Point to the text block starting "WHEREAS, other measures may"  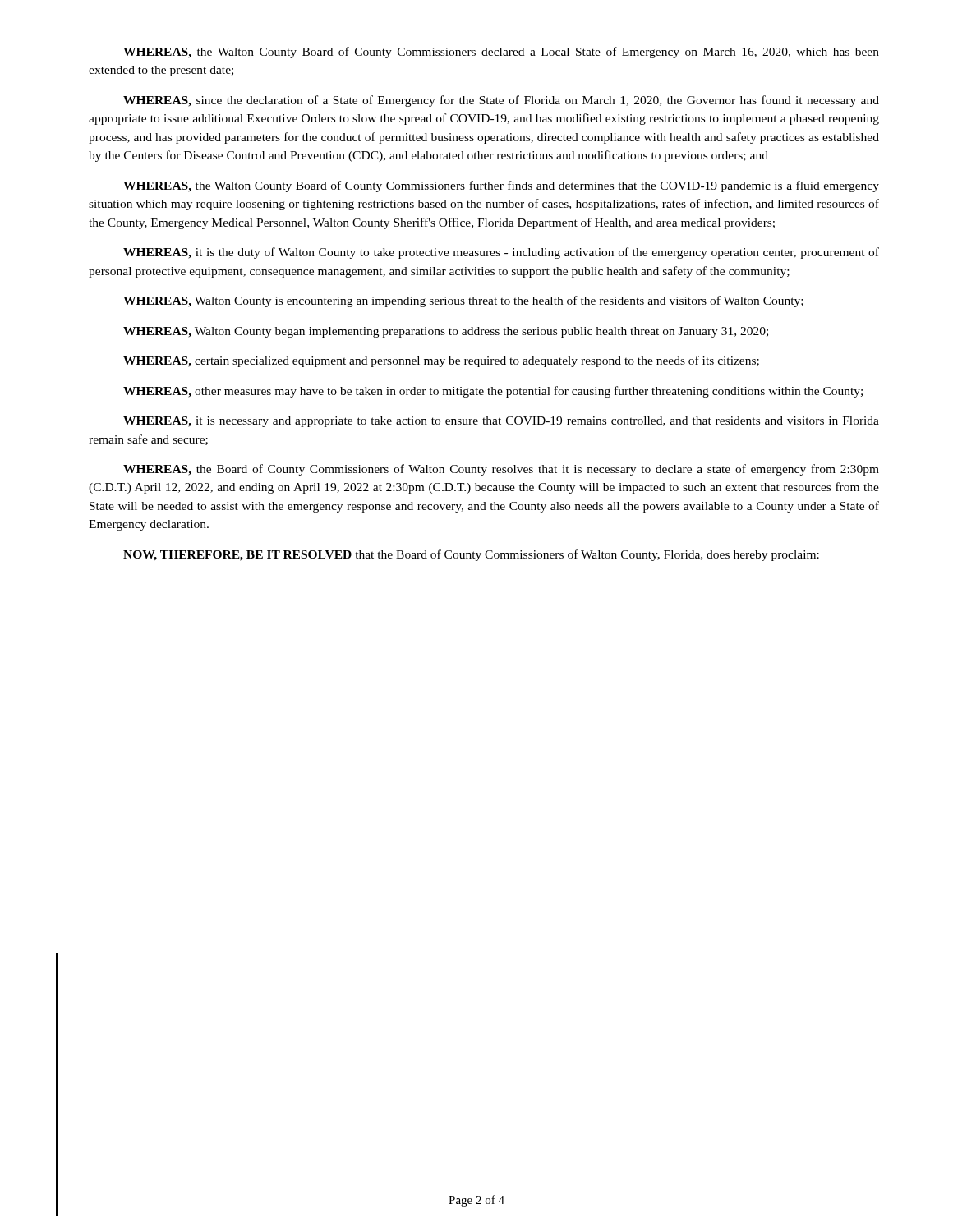484,391
